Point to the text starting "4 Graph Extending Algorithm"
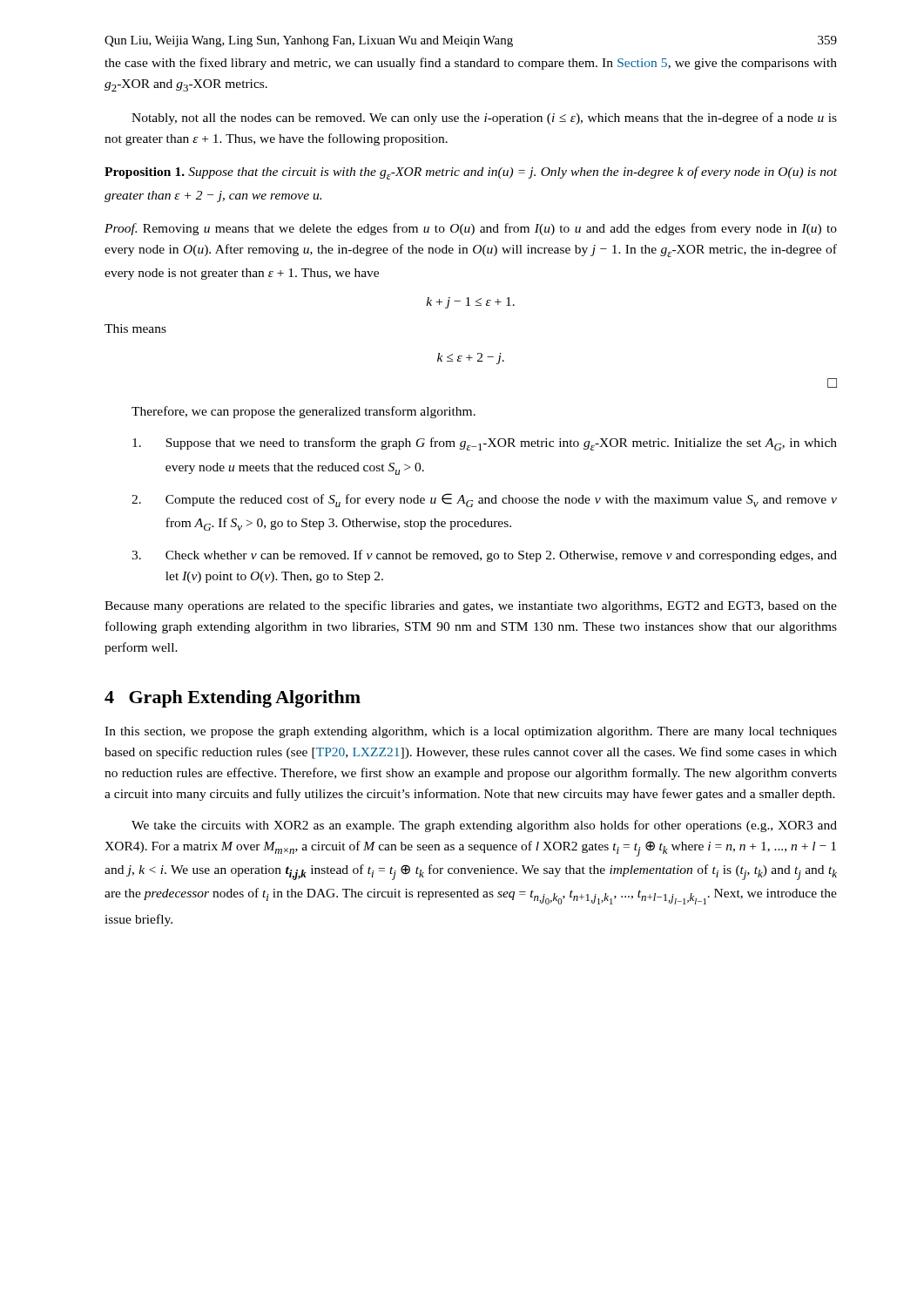924x1307 pixels. point(233,697)
